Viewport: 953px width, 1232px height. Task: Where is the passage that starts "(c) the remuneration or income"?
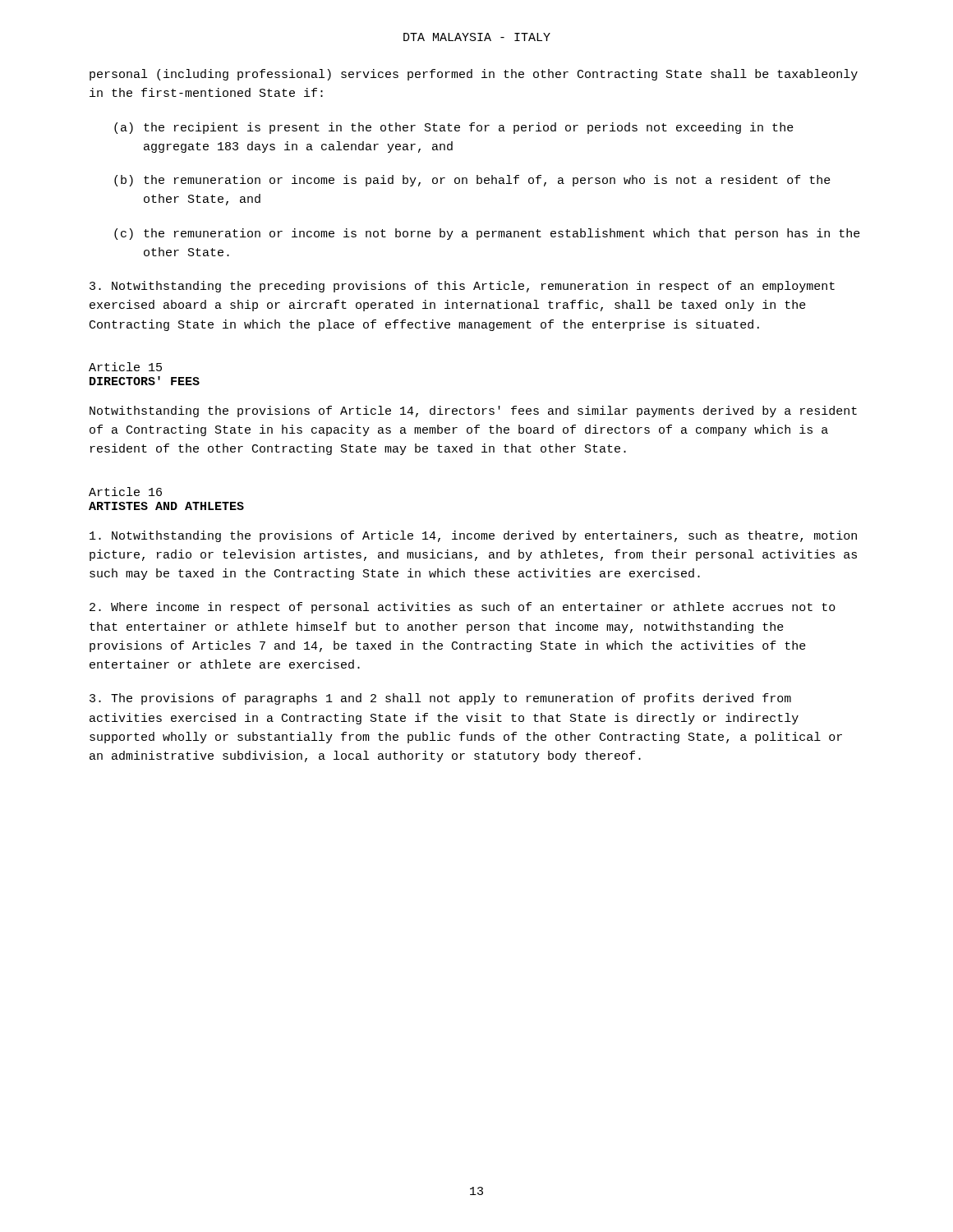tap(476, 244)
